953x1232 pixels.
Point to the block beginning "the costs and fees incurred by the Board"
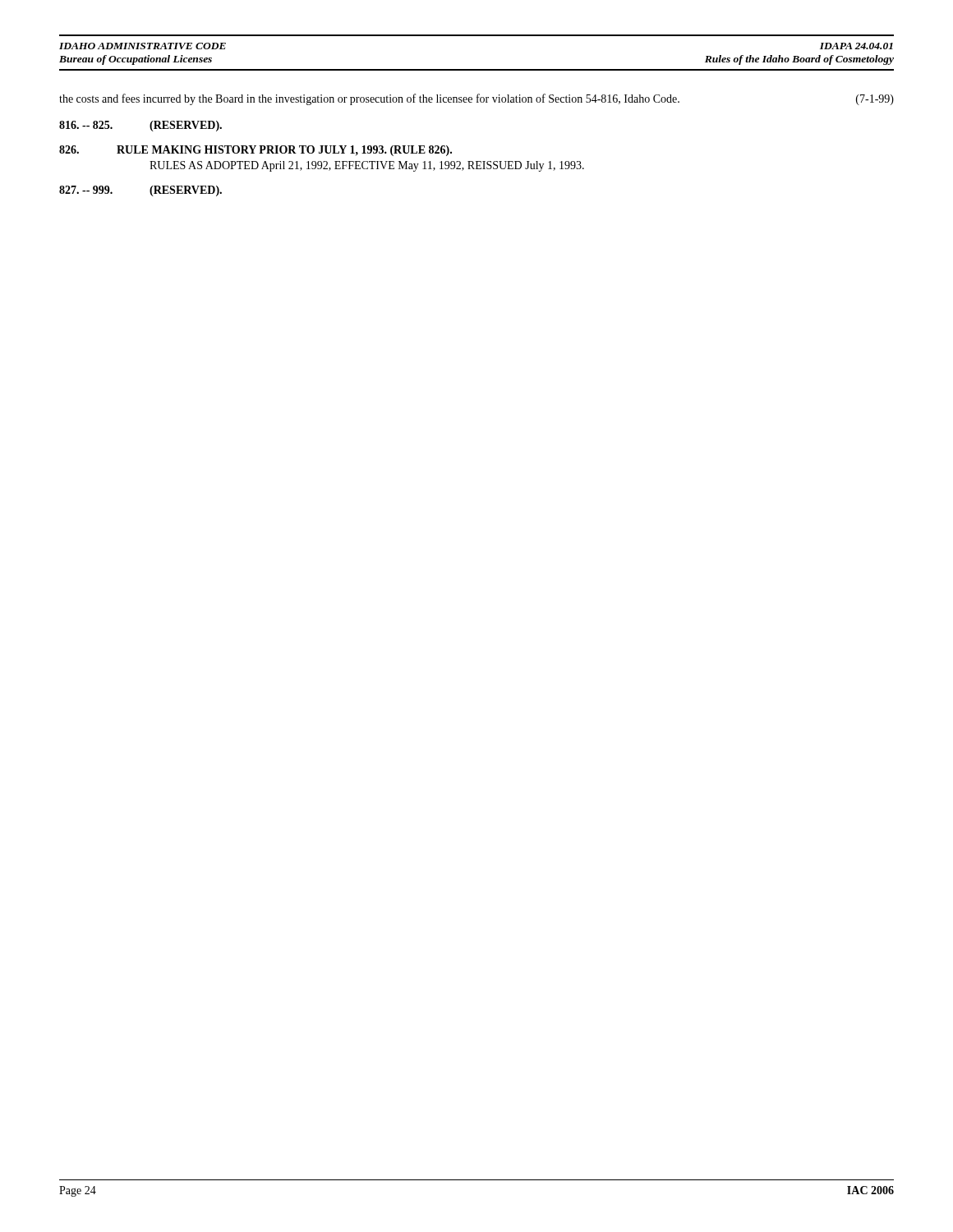point(476,99)
